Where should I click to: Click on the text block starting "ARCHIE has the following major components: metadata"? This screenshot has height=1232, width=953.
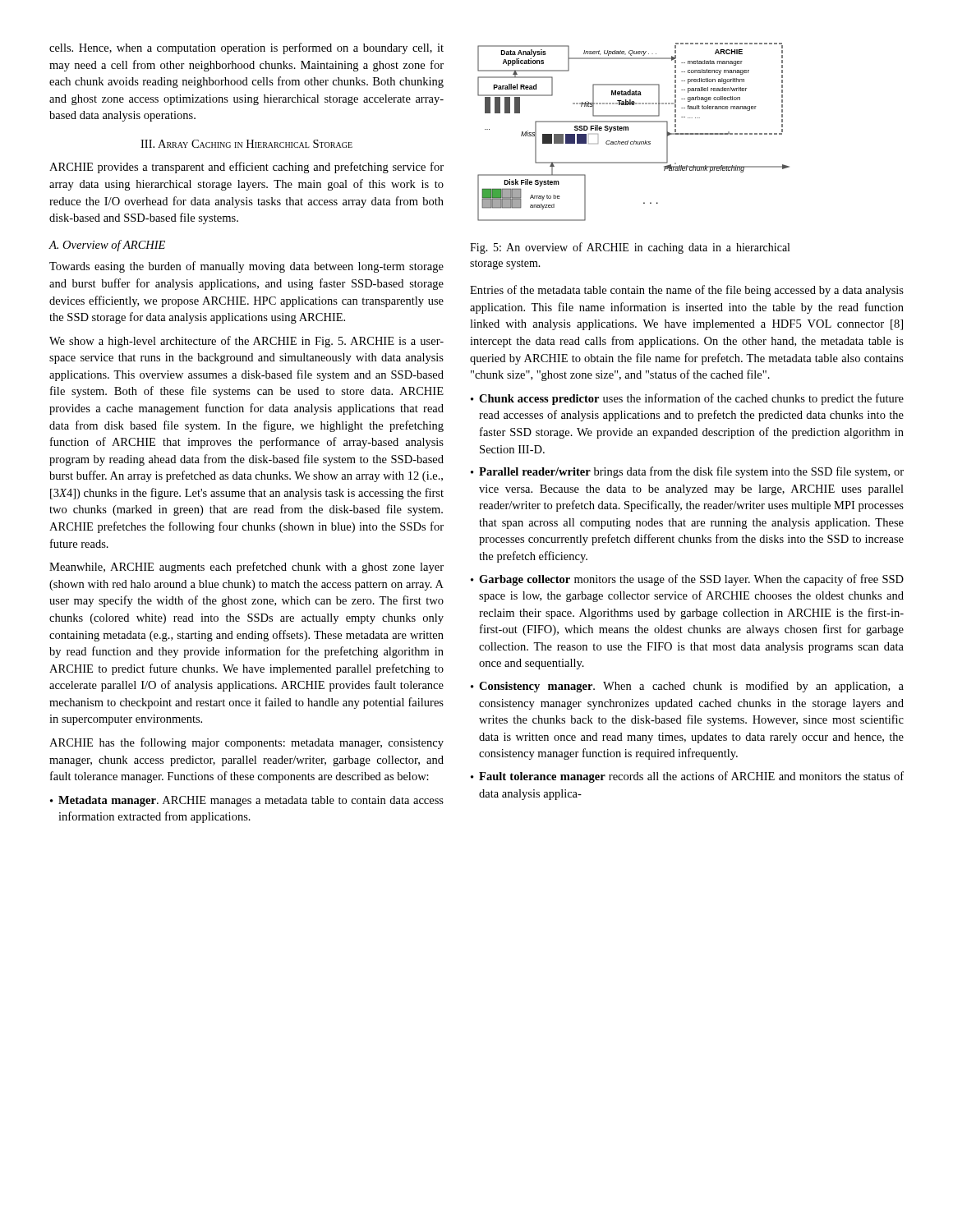tap(246, 760)
